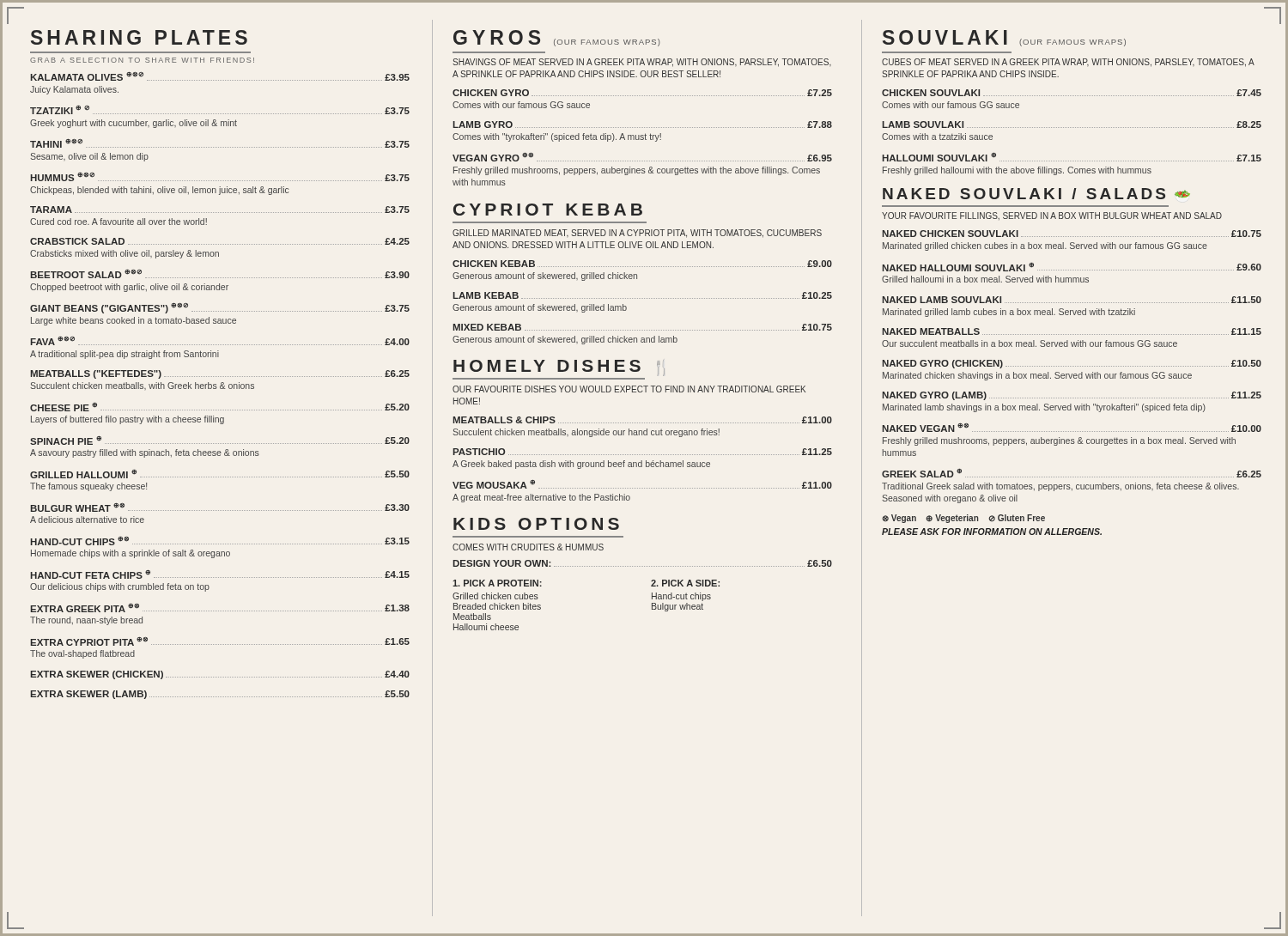Find the list item that says "MIXED KEBAB £10.75 Generous"
This screenshot has width=1288, height=936.
click(x=642, y=334)
